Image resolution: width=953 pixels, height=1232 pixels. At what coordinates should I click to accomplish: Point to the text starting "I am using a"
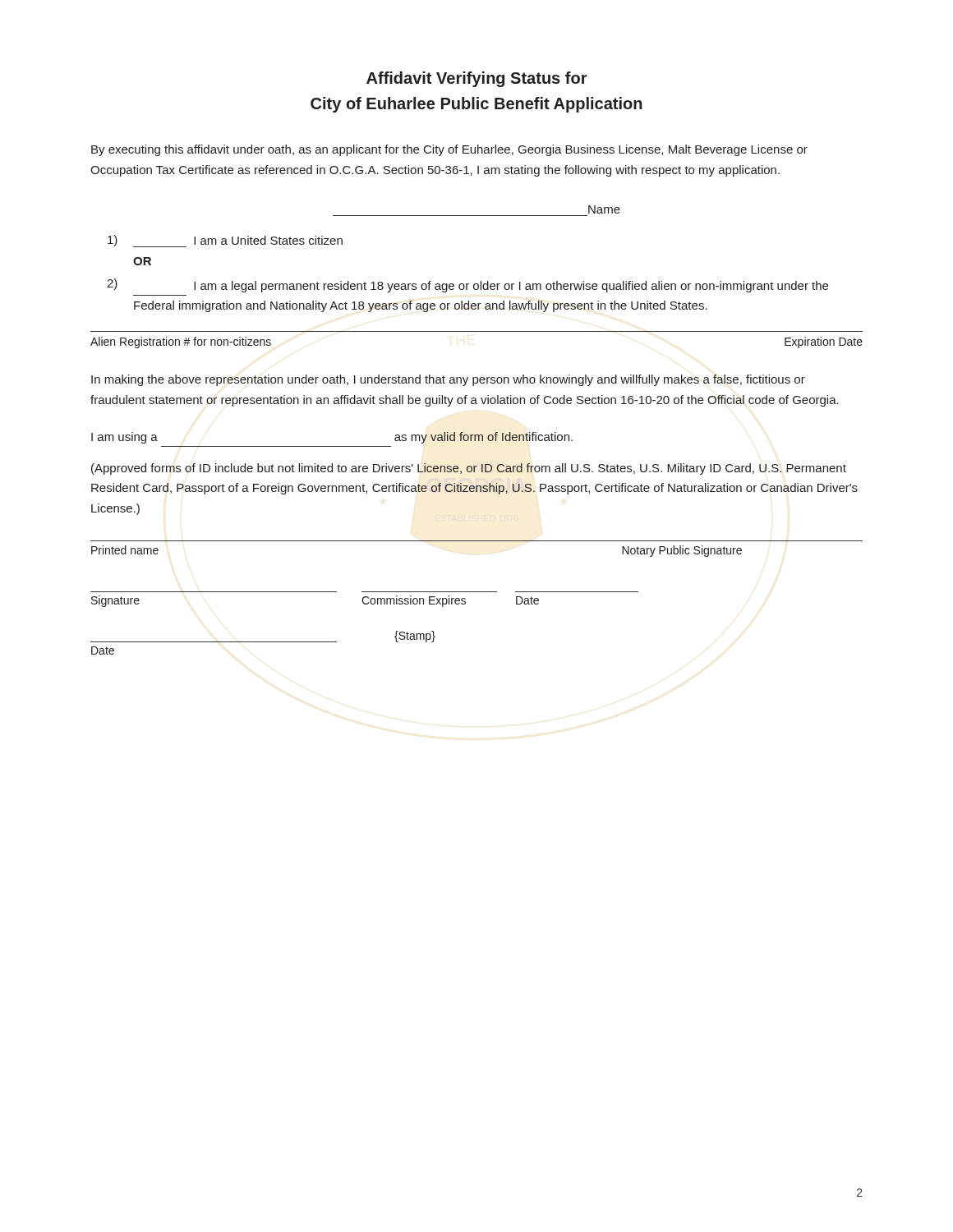click(332, 436)
